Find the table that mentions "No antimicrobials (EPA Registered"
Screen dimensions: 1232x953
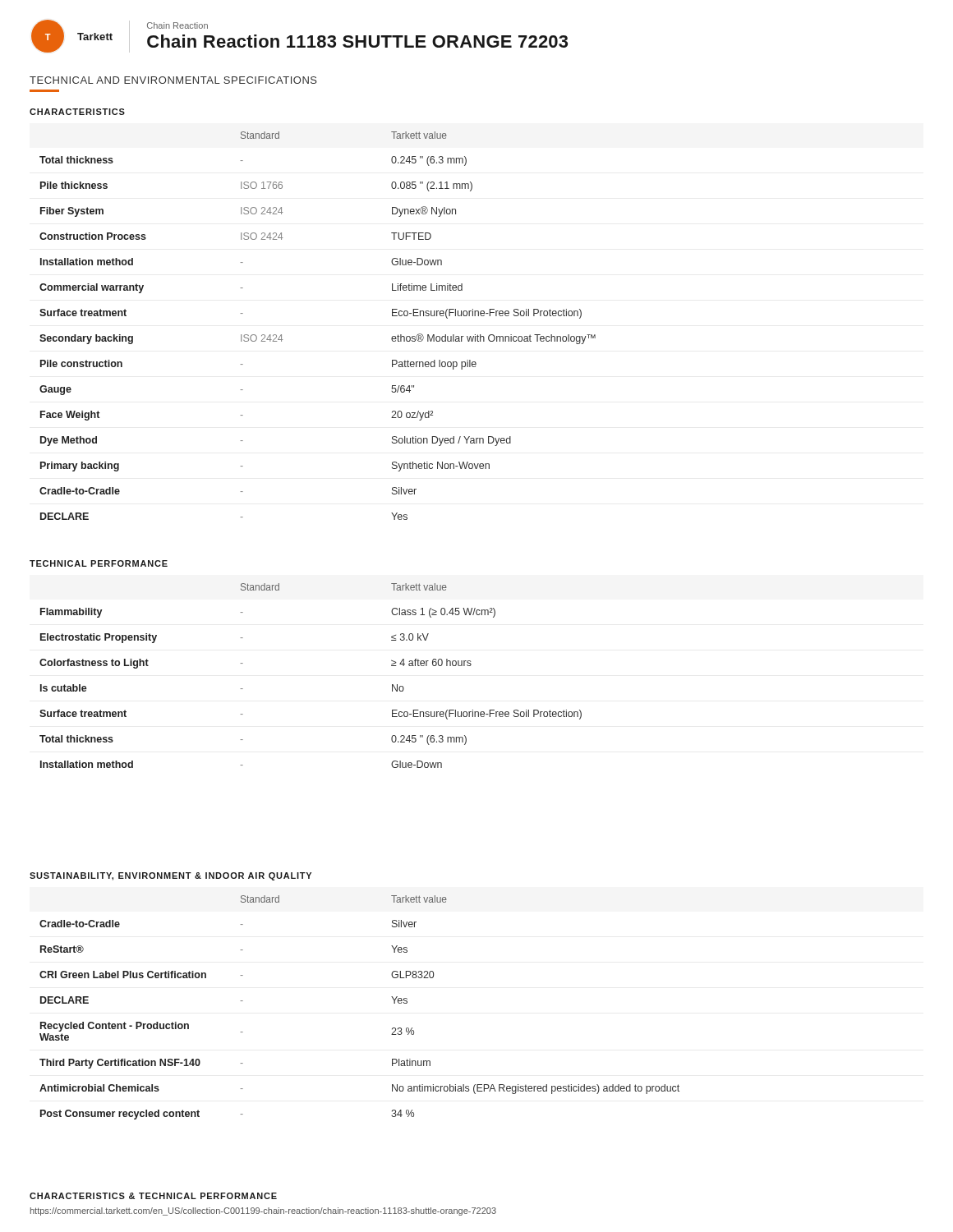tap(476, 1007)
